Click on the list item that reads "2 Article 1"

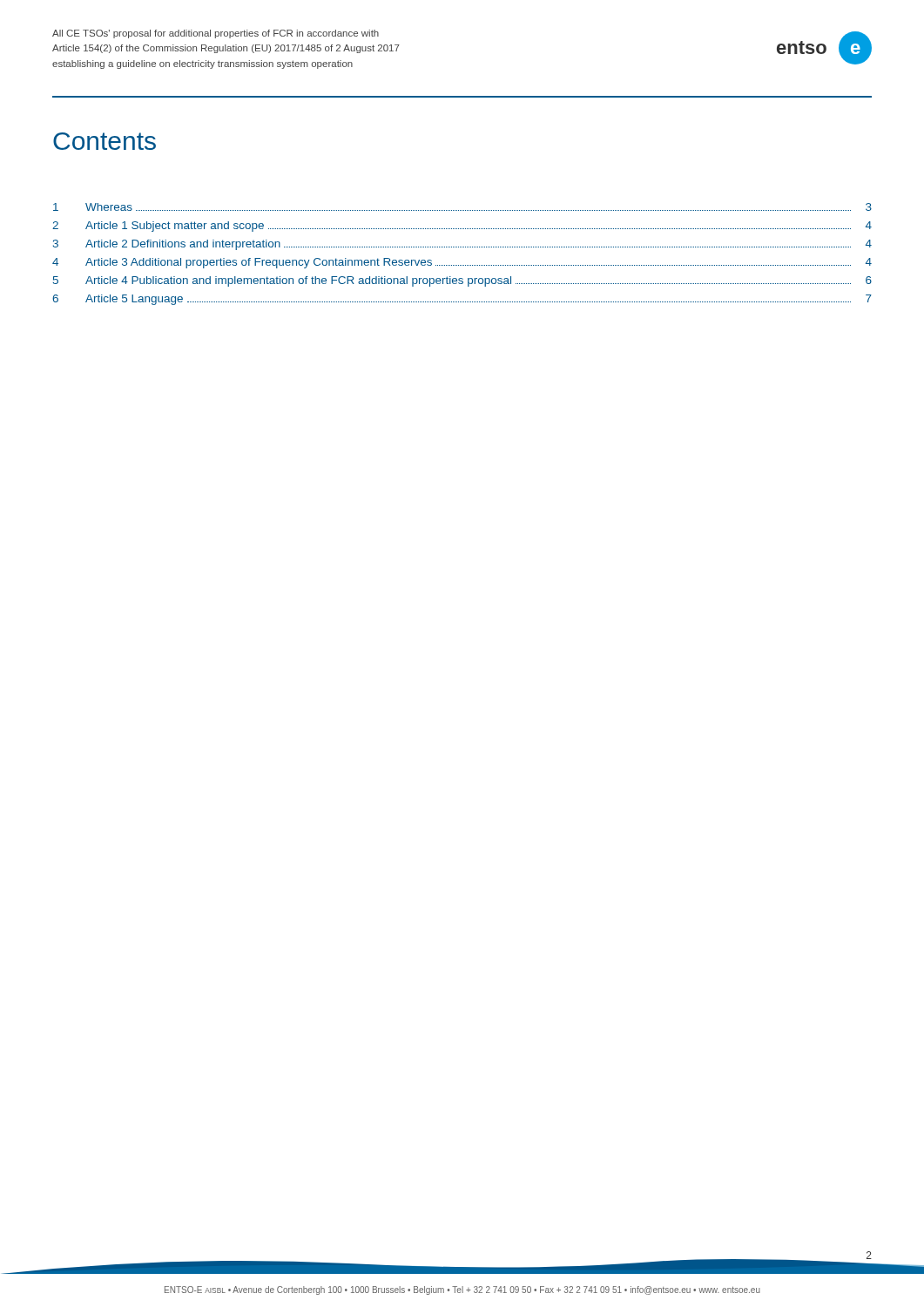[462, 225]
